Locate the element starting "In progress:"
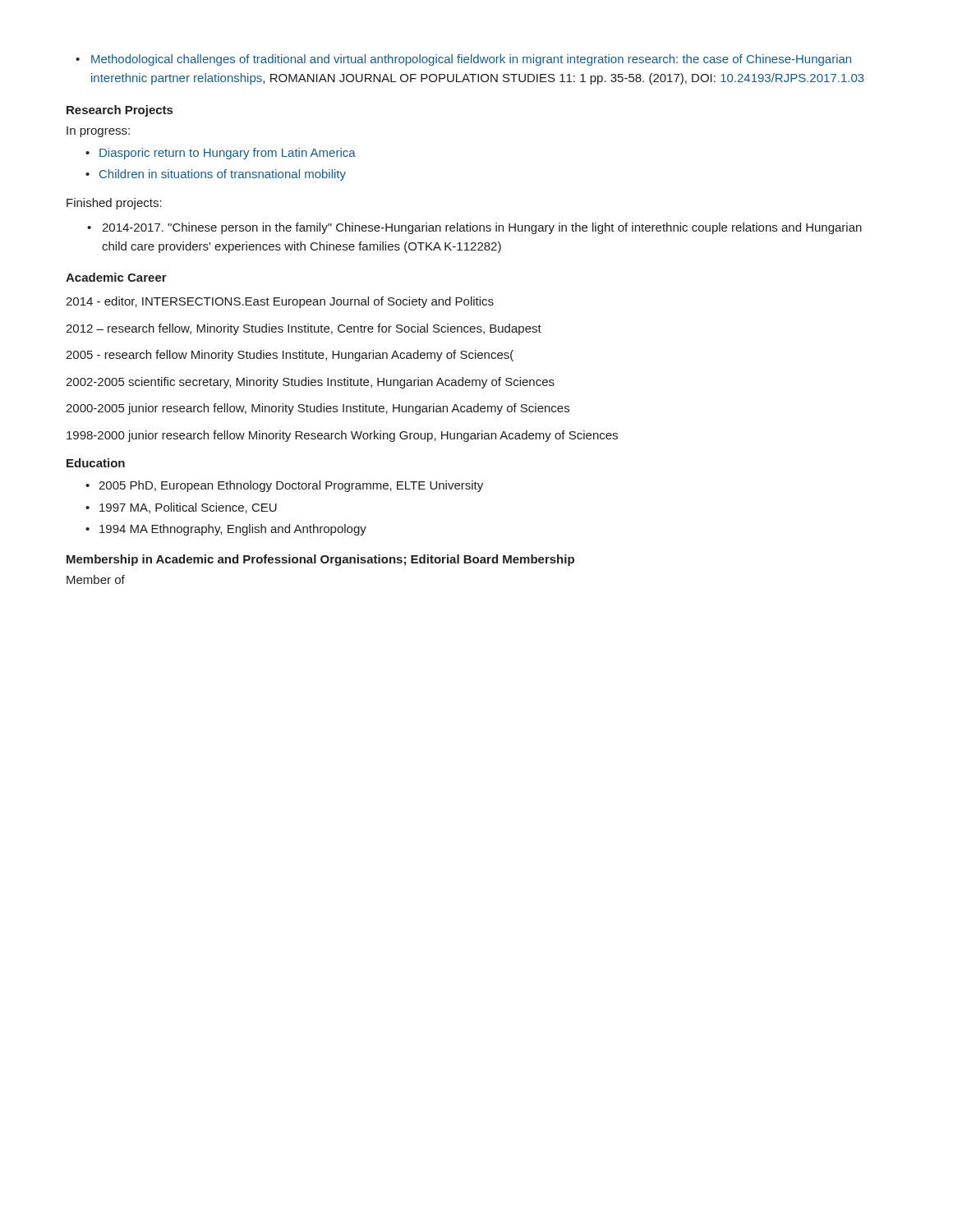This screenshot has width=953, height=1232. [x=98, y=130]
